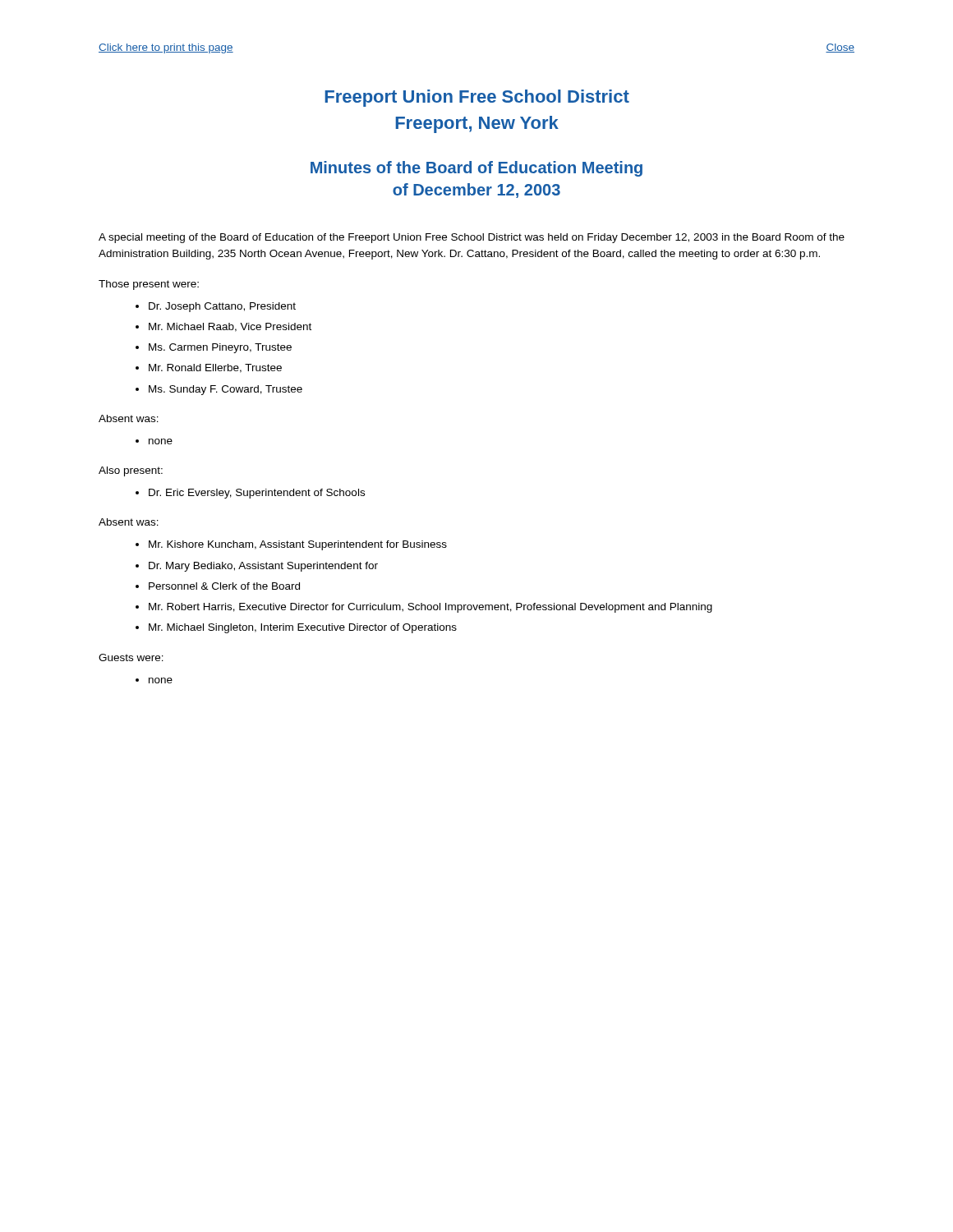Select the list item containing "Mr. Kishore Kuncham, Assistant Superintendent"
The height and width of the screenshot is (1232, 953).
click(x=297, y=544)
